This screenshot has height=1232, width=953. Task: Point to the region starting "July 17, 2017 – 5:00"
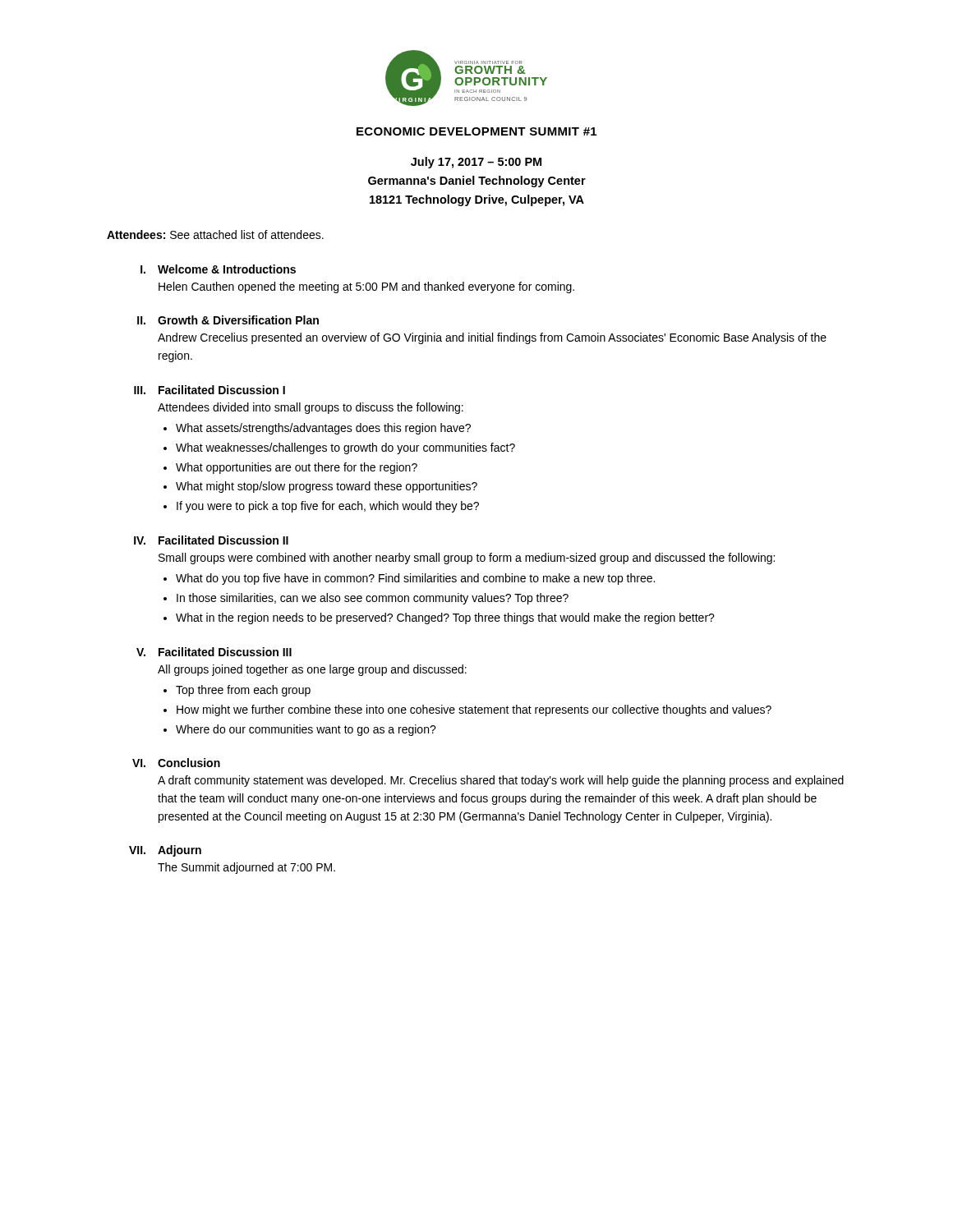click(476, 181)
